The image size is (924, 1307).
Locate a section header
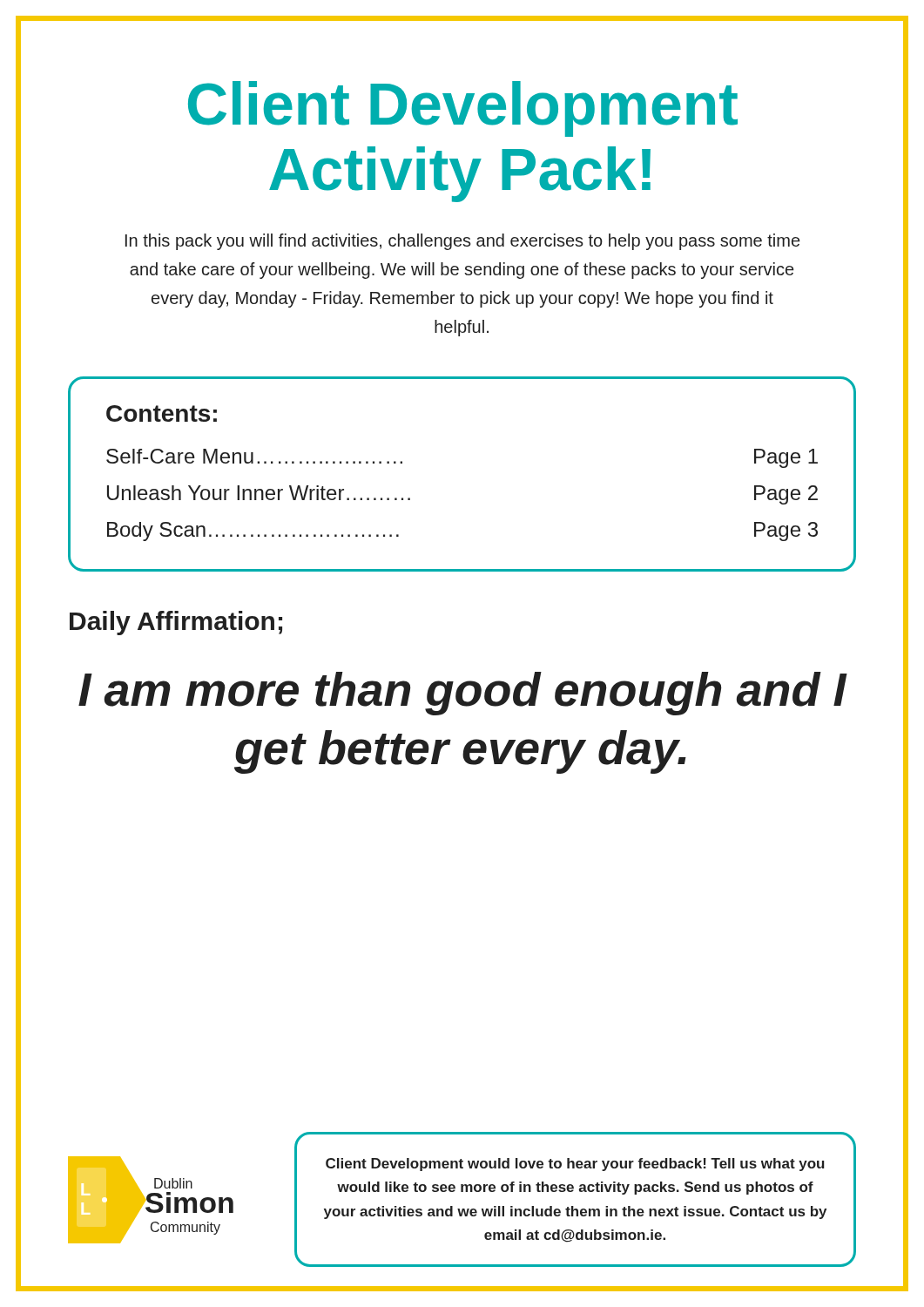(x=176, y=620)
